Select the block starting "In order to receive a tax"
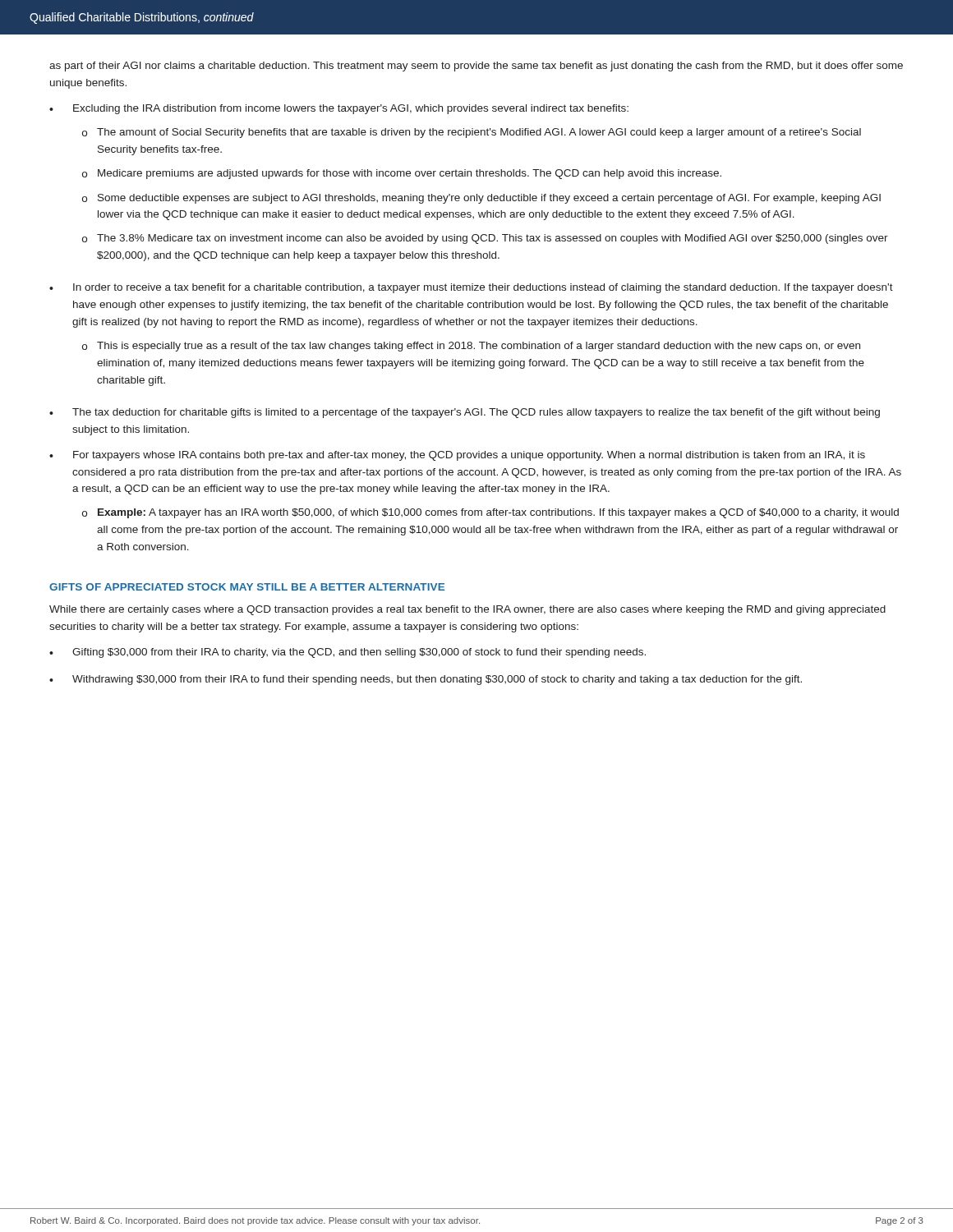This screenshot has height=1232, width=953. (488, 335)
